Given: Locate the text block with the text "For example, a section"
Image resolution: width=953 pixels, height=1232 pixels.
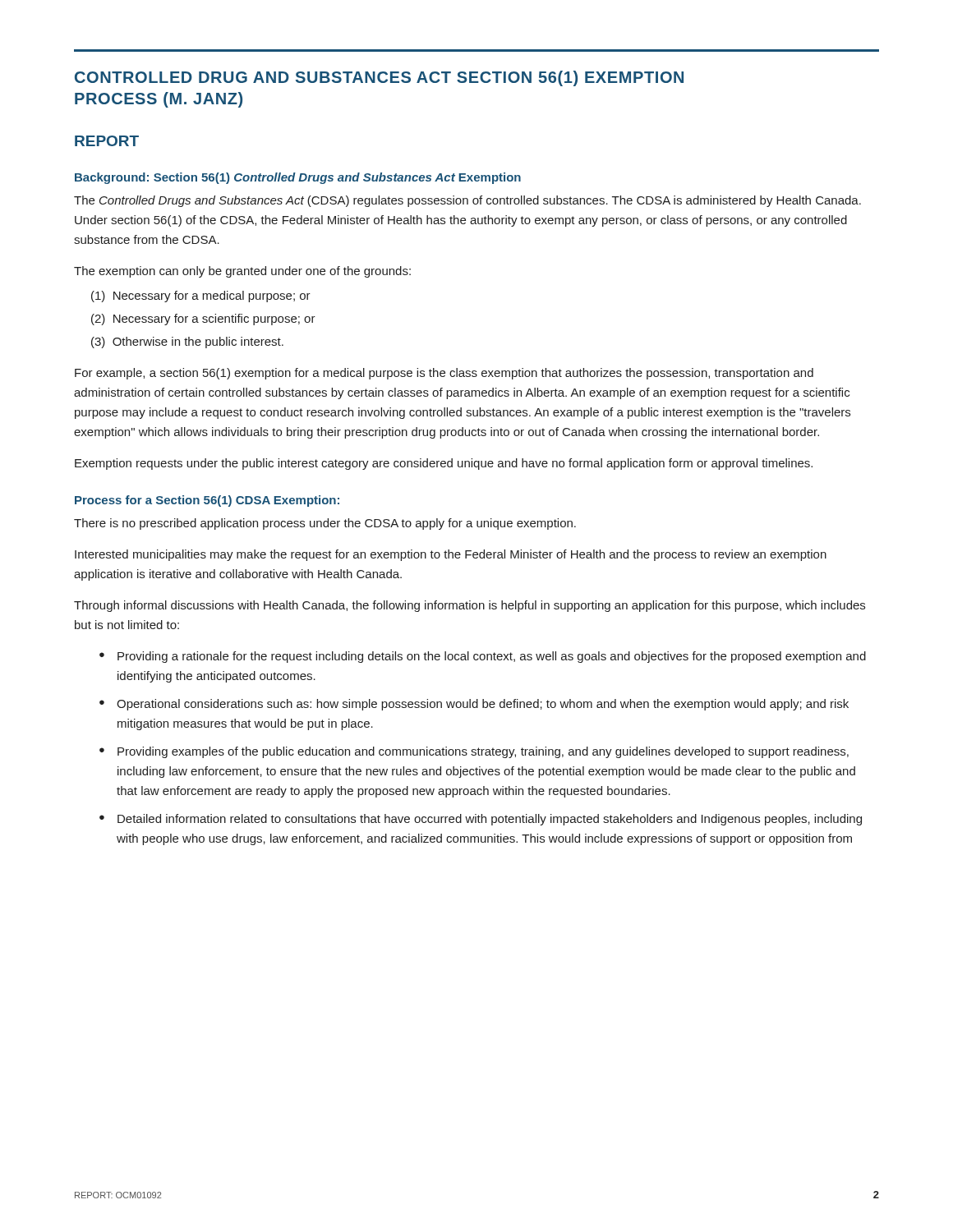Looking at the screenshot, I should [x=462, y=402].
